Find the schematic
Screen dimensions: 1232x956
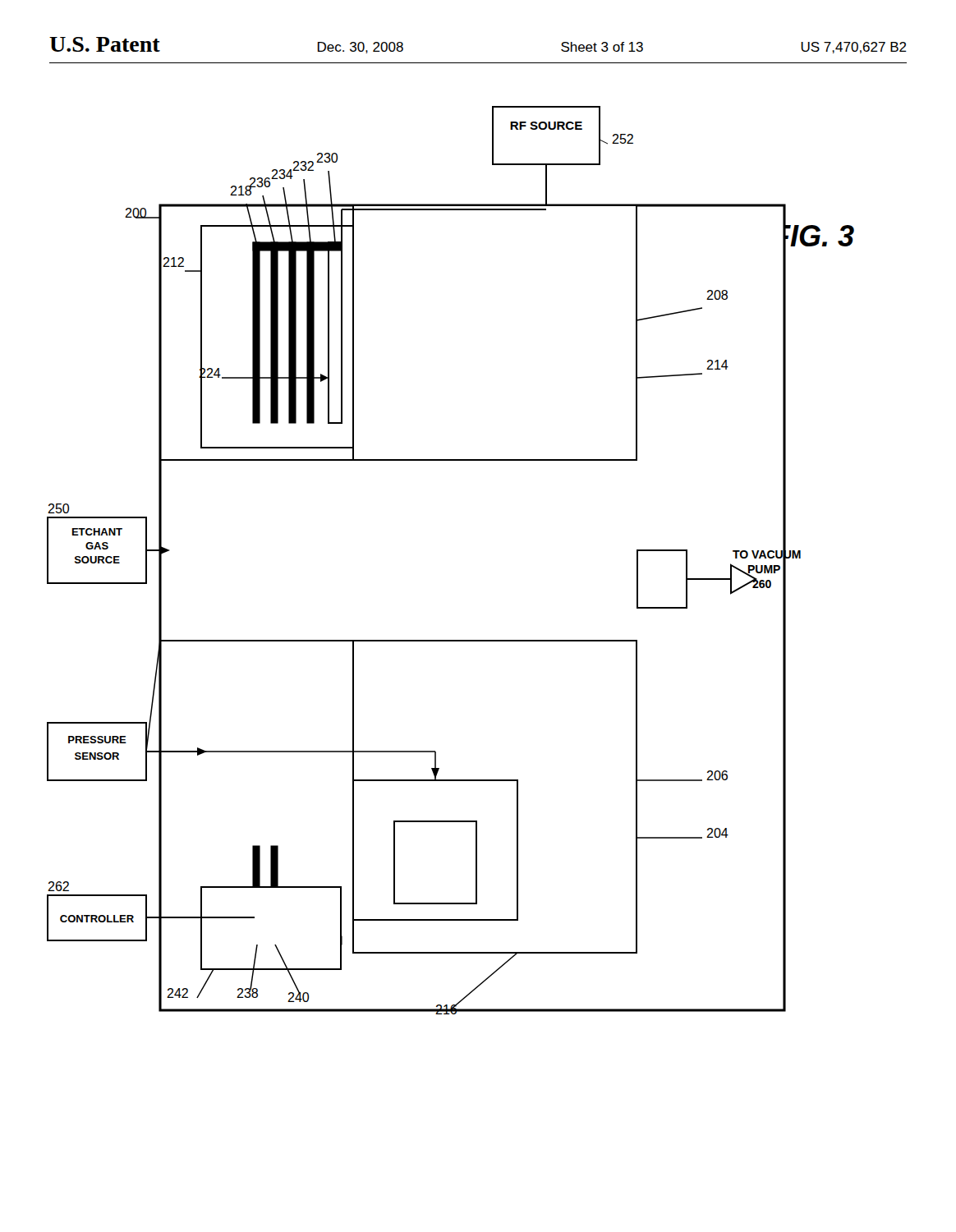tap(478, 637)
